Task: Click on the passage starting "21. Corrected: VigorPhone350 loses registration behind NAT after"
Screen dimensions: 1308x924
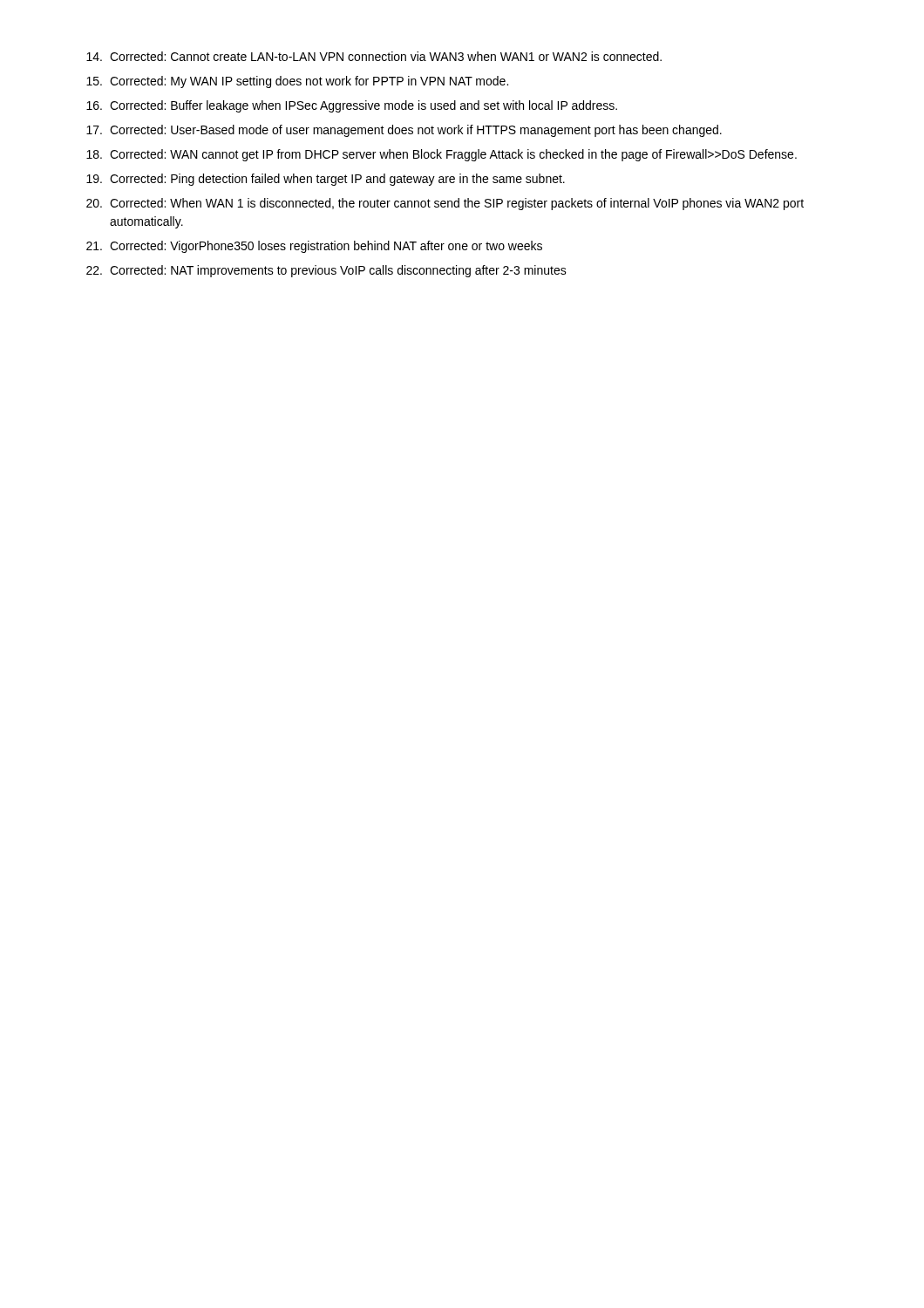Action: 462,246
